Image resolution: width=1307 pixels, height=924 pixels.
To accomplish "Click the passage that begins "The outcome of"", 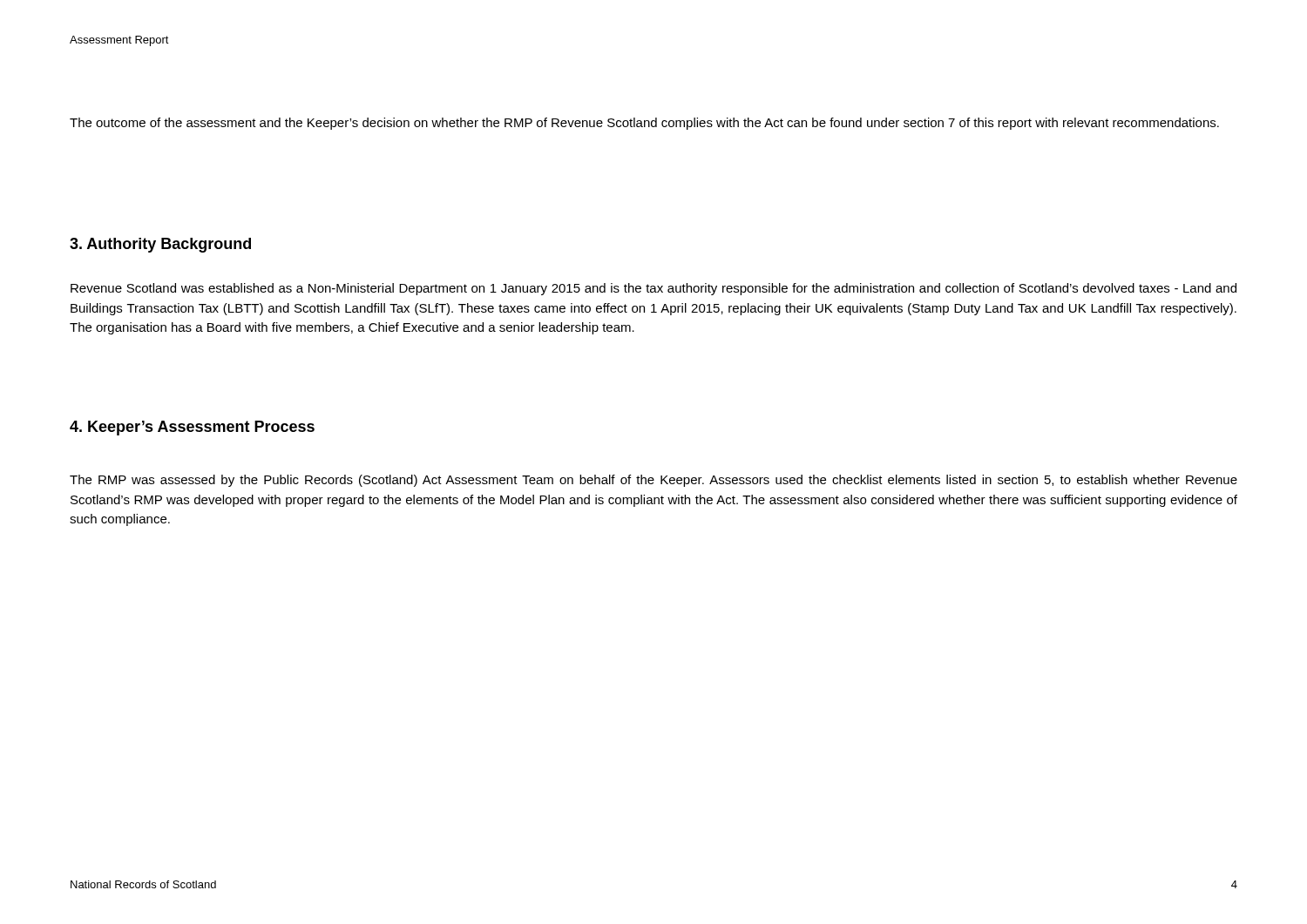I will click(645, 122).
